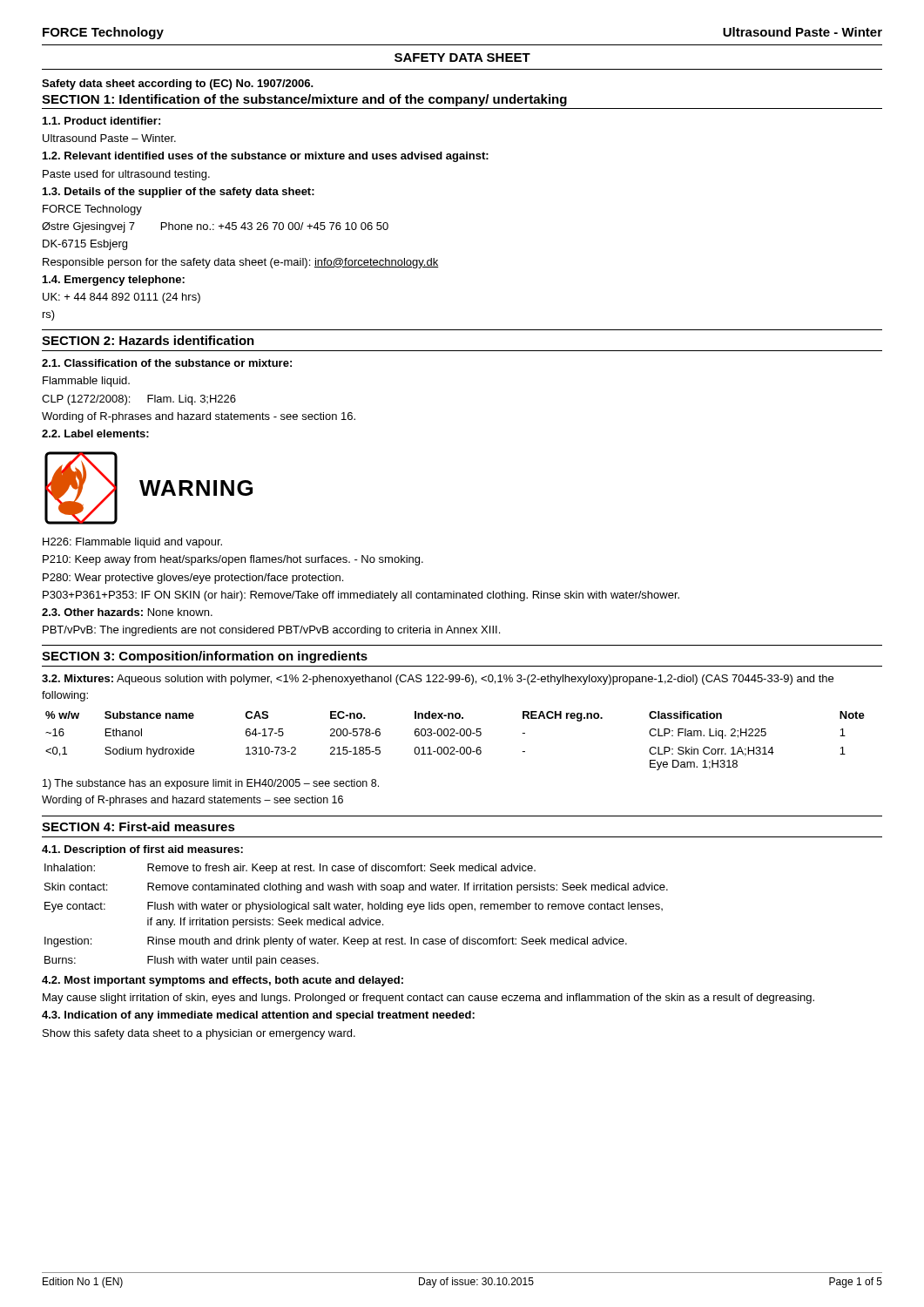Locate the block of text that opens with "1. Description of first aid measures: Inhalation:"
The image size is (924, 1307).
tap(462, 941)
